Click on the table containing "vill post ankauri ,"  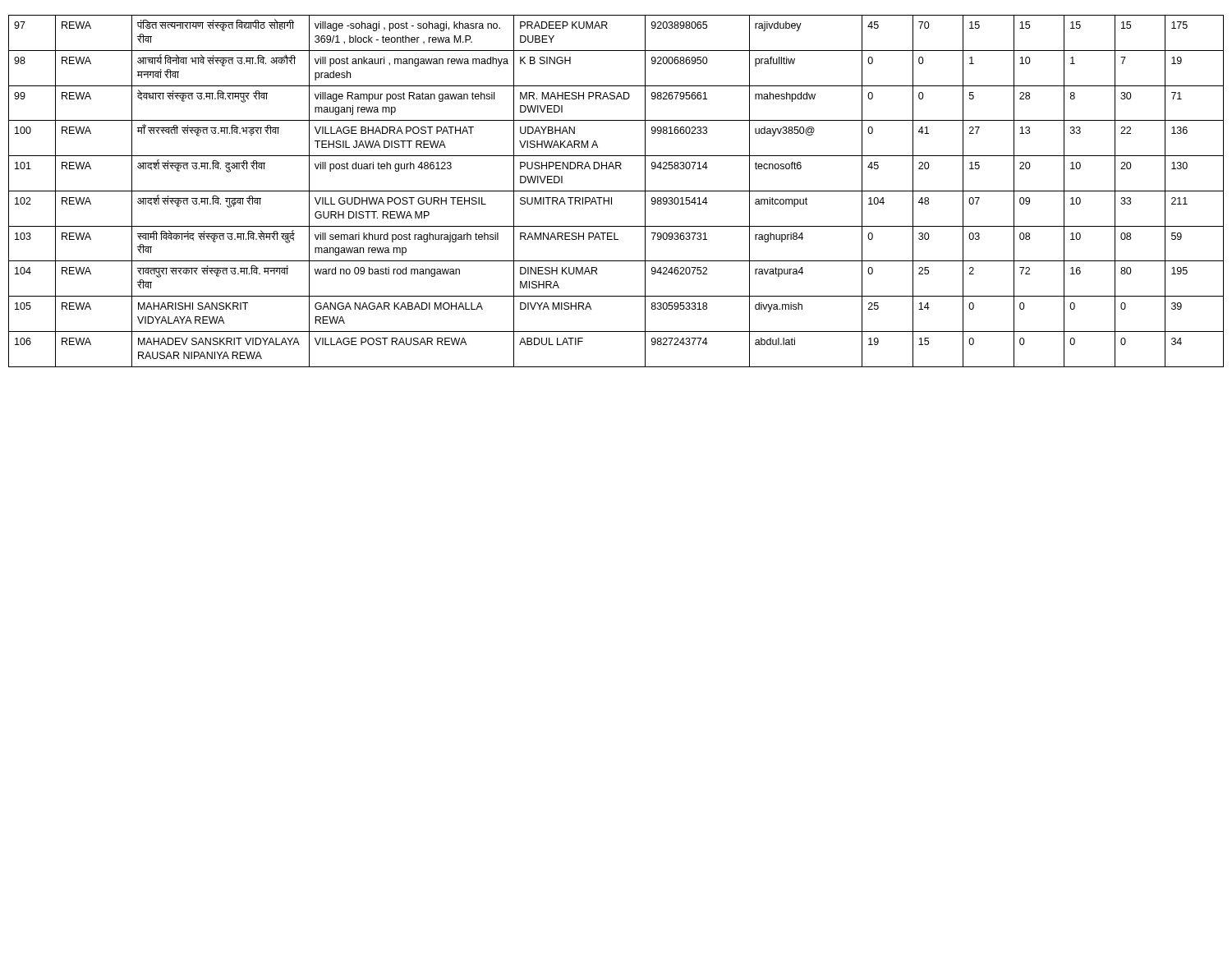tap(616, 191)
